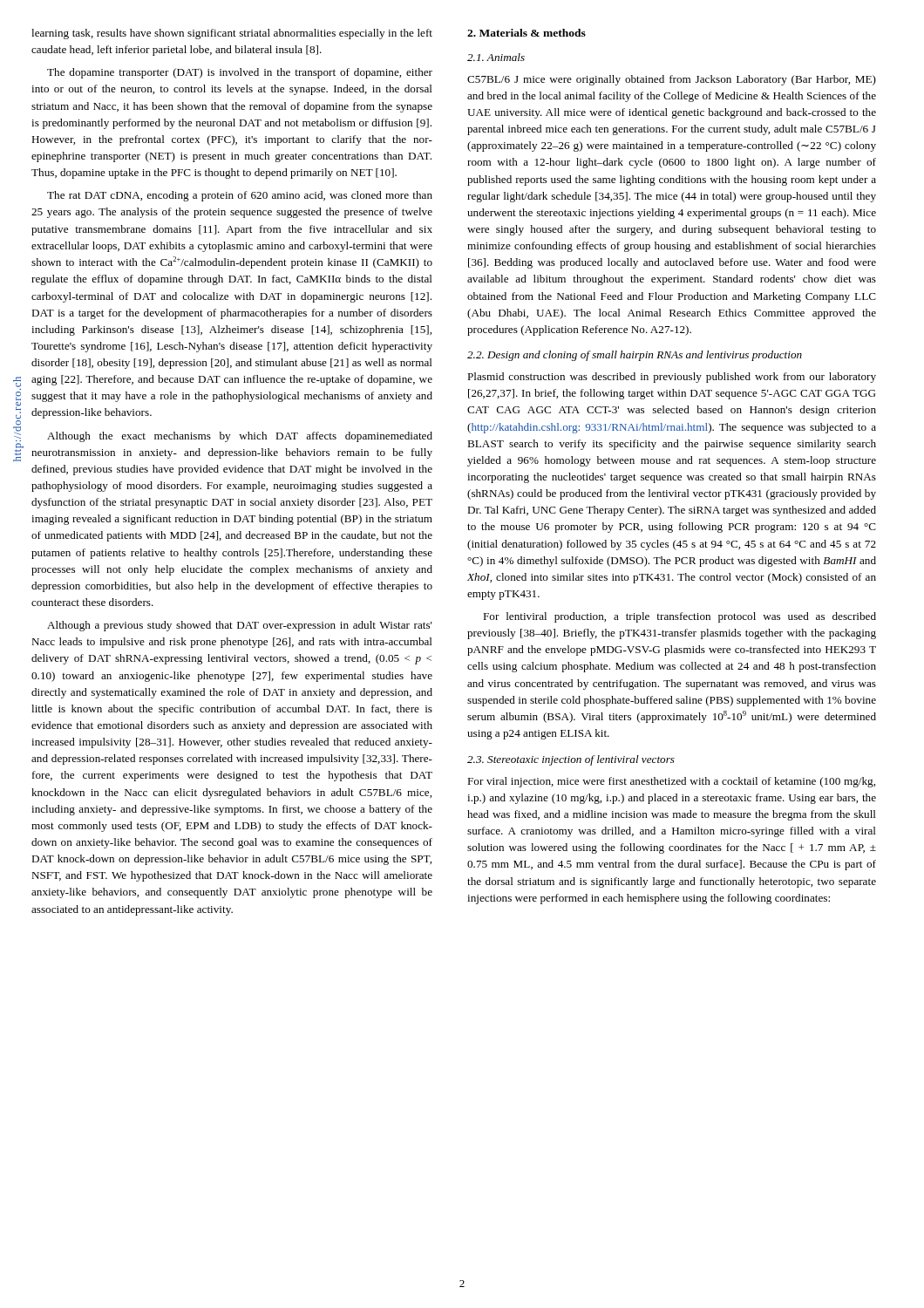This screenshot has height=1308, width=924.
Task: Navigate to the passage starting "2.3. Stereotaxic injection of"
Action: click(x=571, y=759)
